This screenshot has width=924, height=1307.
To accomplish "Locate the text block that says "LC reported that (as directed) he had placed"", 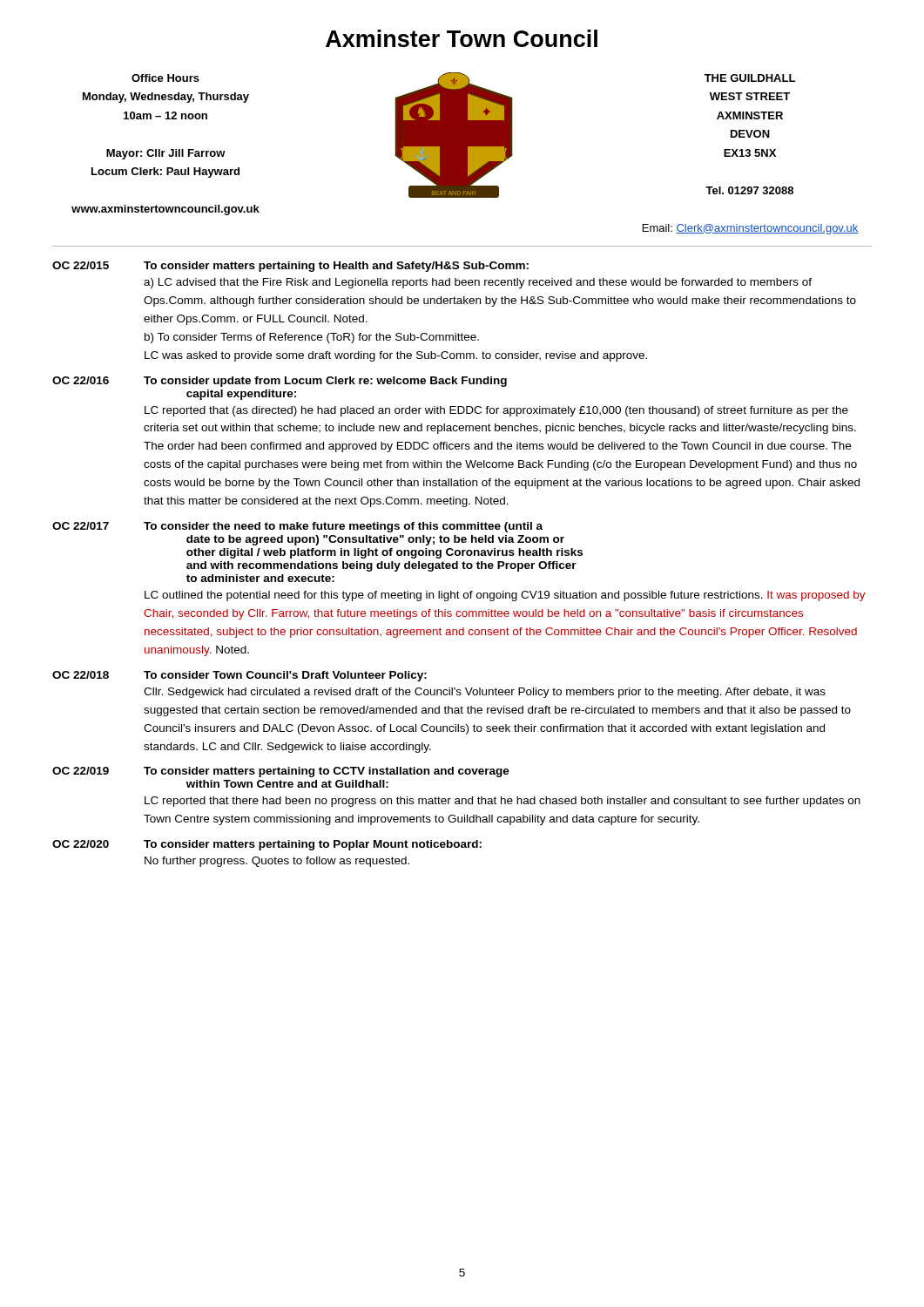I will point(502,455).
